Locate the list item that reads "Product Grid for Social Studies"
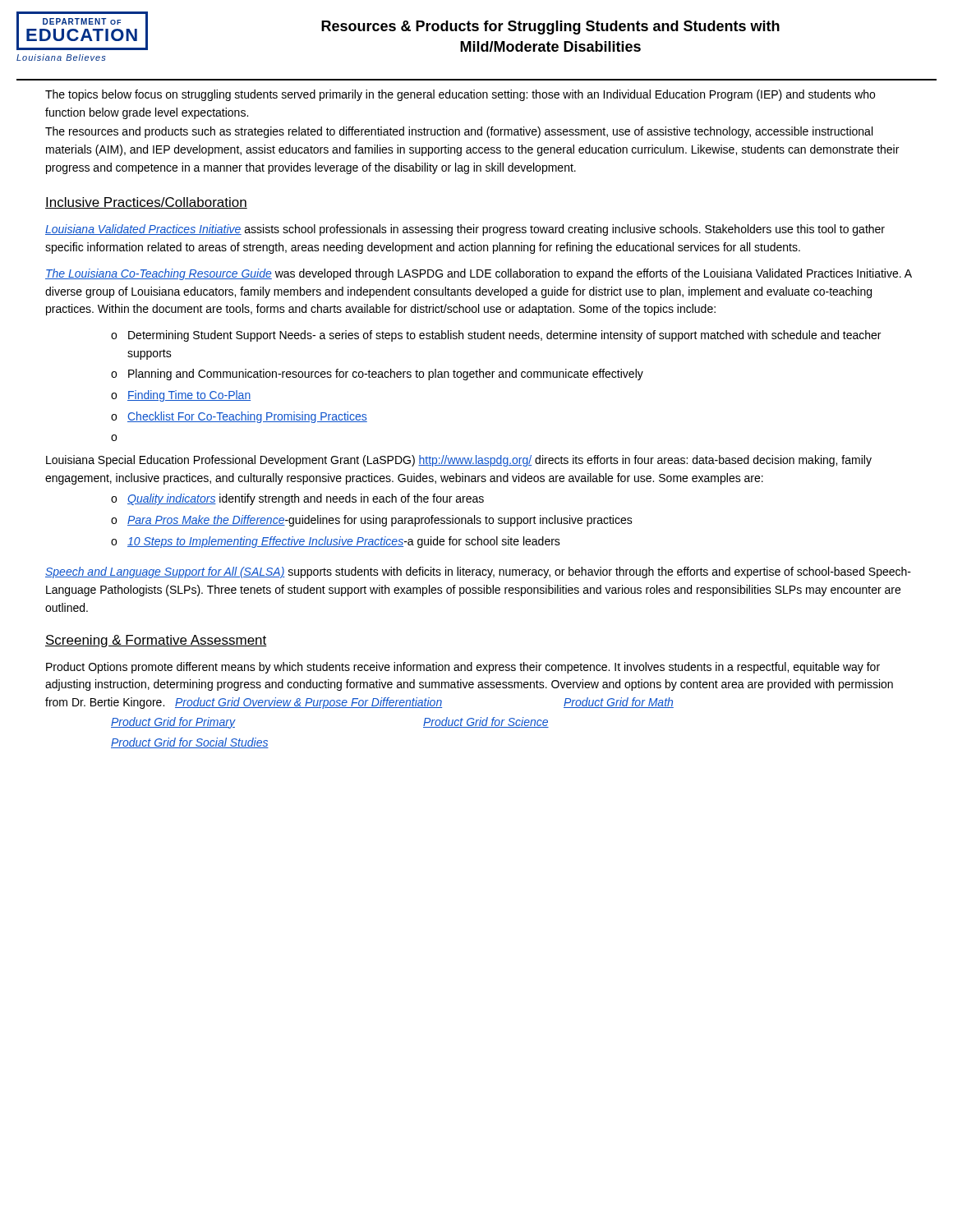The image size is (953, 1232). coord(190,742)
